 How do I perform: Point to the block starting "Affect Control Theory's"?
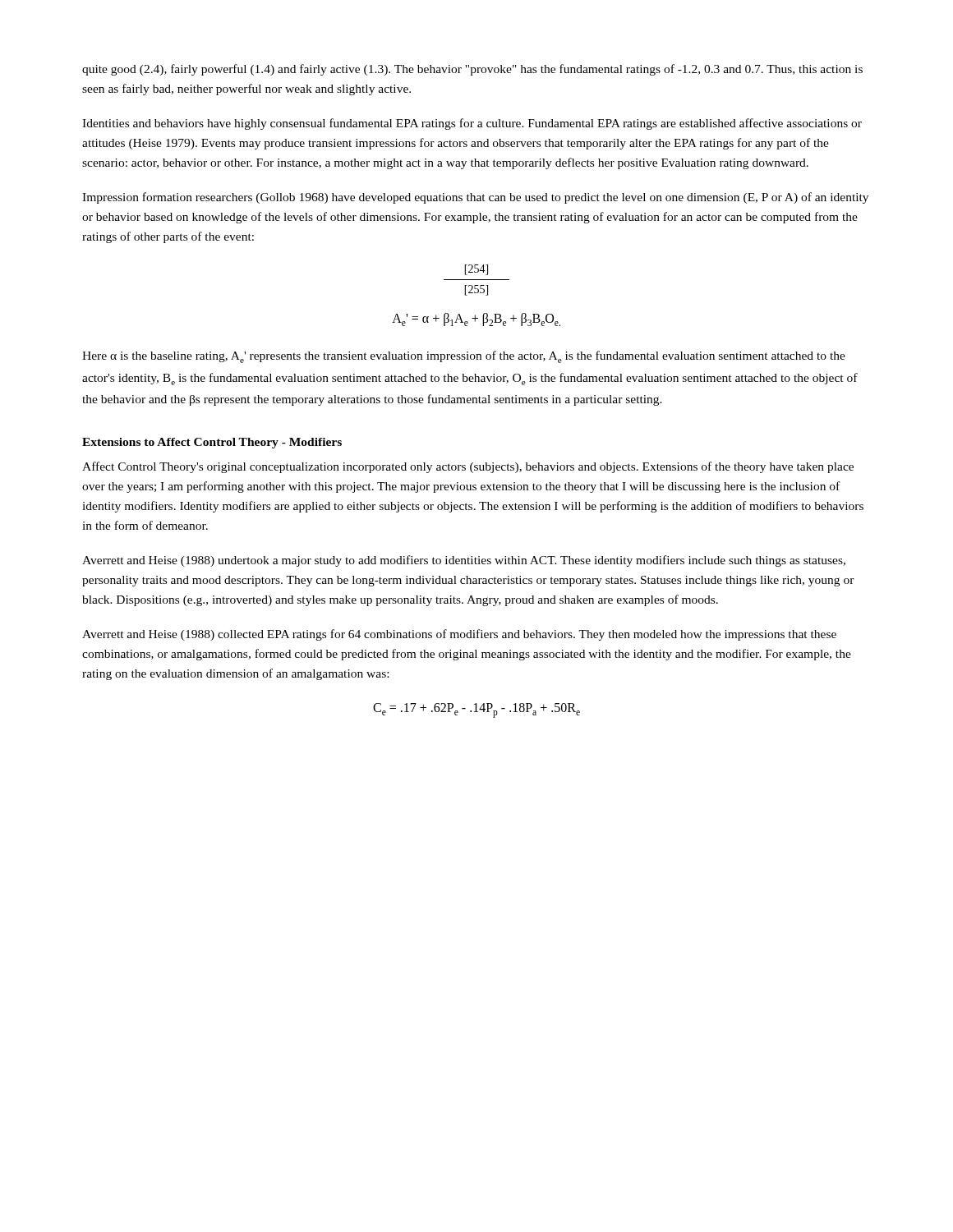tap(473, 496)
